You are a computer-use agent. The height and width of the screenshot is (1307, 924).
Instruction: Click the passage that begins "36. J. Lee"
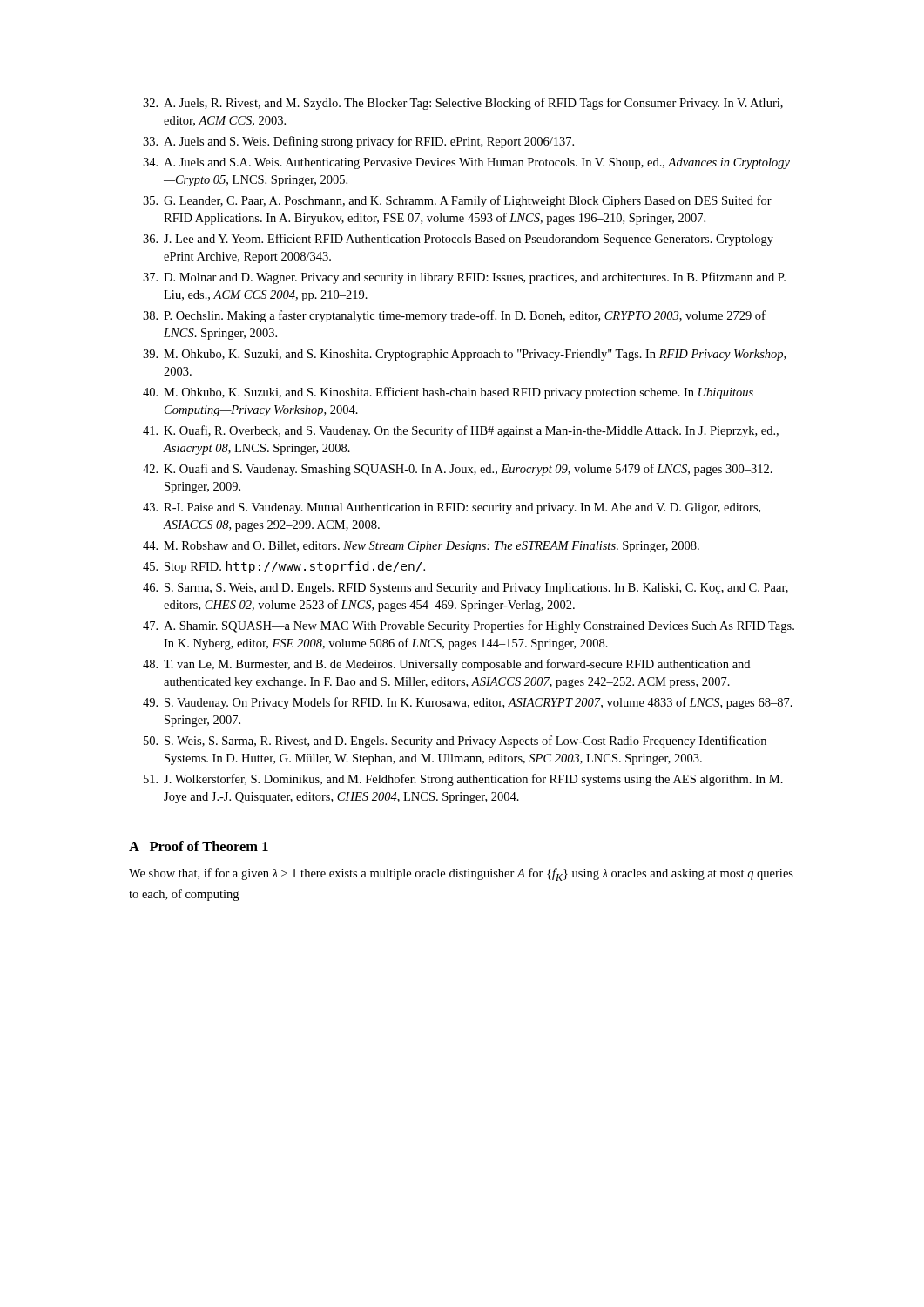point(462,247)
